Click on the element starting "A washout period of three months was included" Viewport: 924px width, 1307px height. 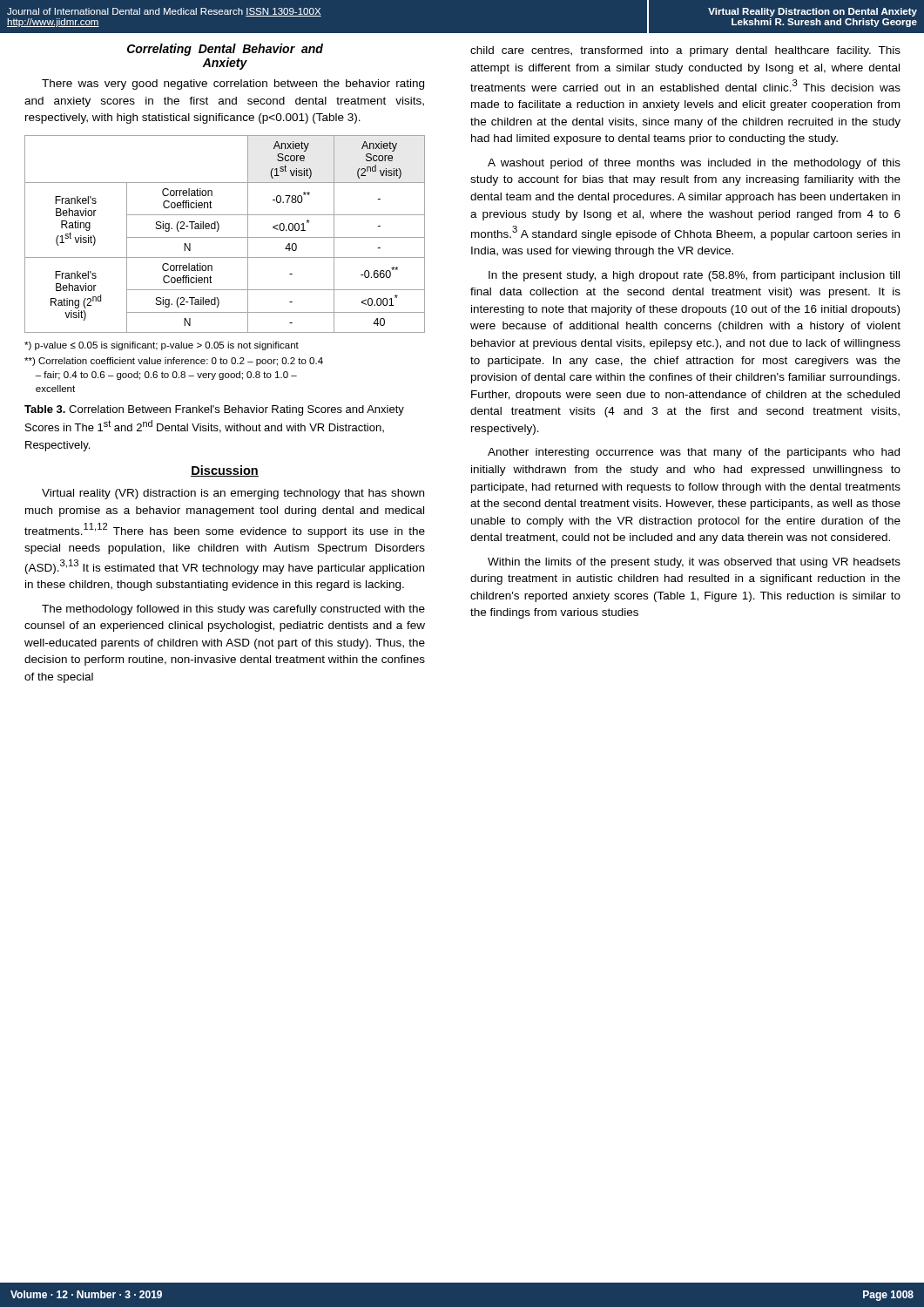point(685,207)
